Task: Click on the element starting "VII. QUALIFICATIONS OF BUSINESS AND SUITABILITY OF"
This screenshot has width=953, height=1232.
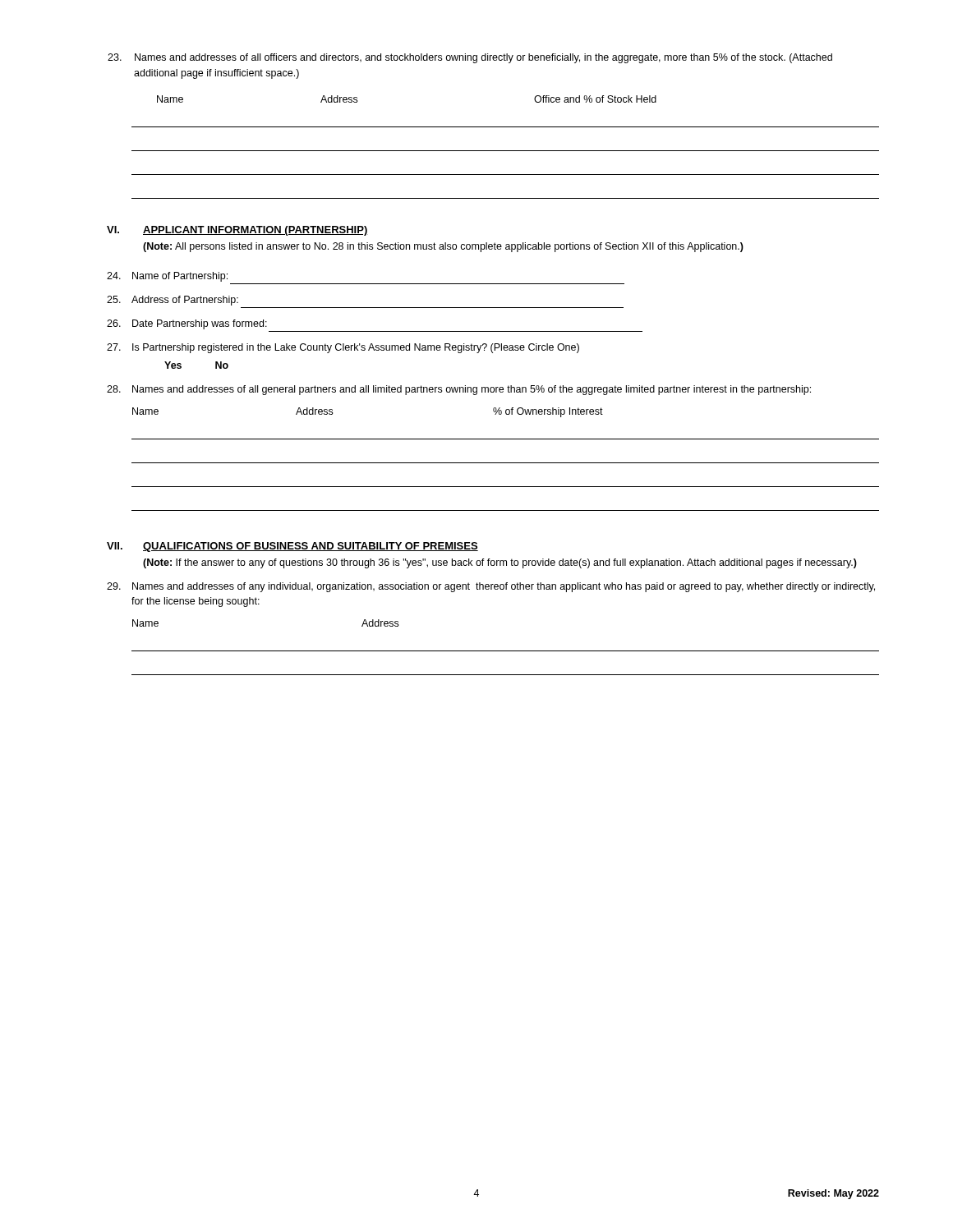Action: point(493,555)
